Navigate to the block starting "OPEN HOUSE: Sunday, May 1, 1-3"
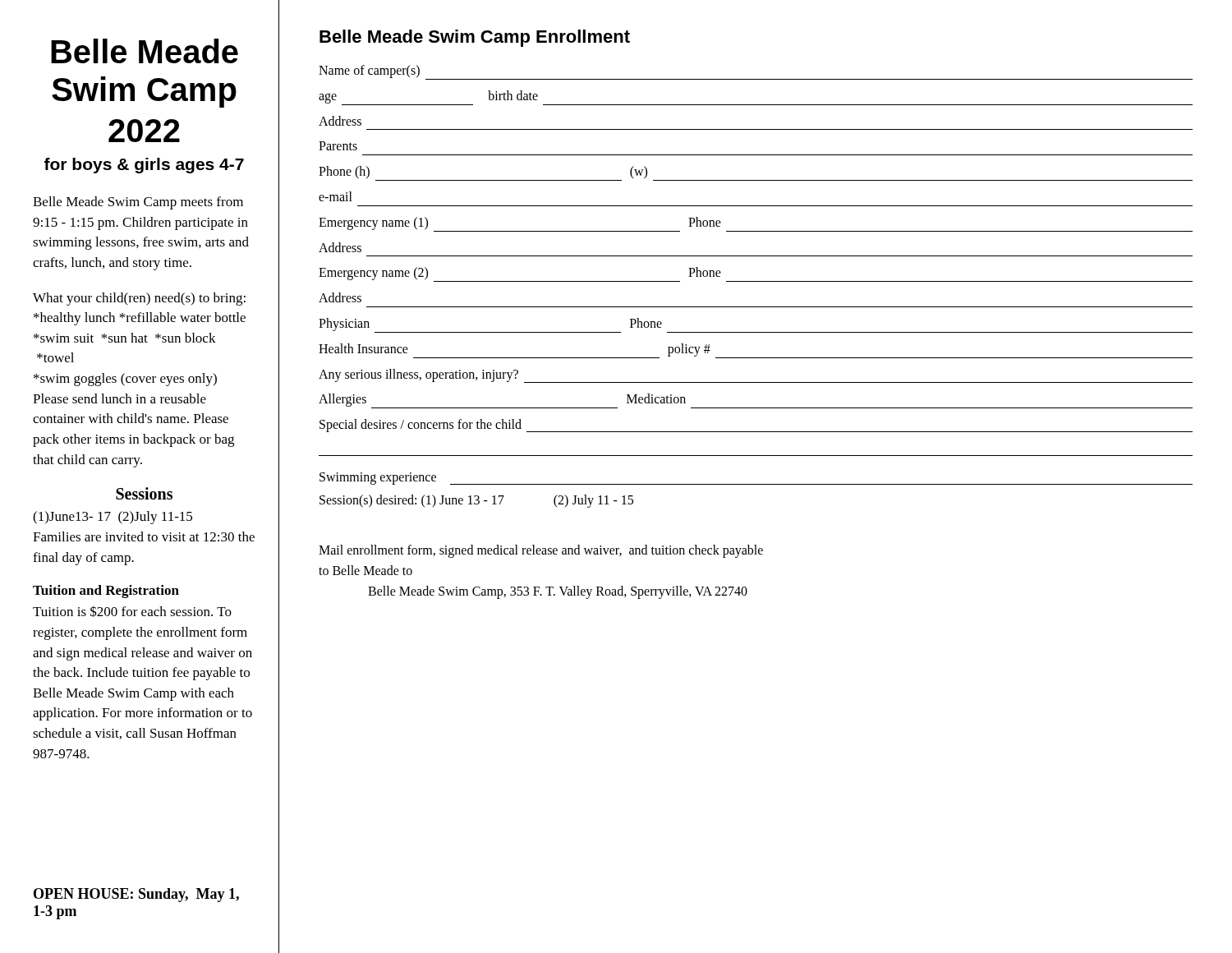Viewport: 1232px width, 953px height. coord(136,902)
